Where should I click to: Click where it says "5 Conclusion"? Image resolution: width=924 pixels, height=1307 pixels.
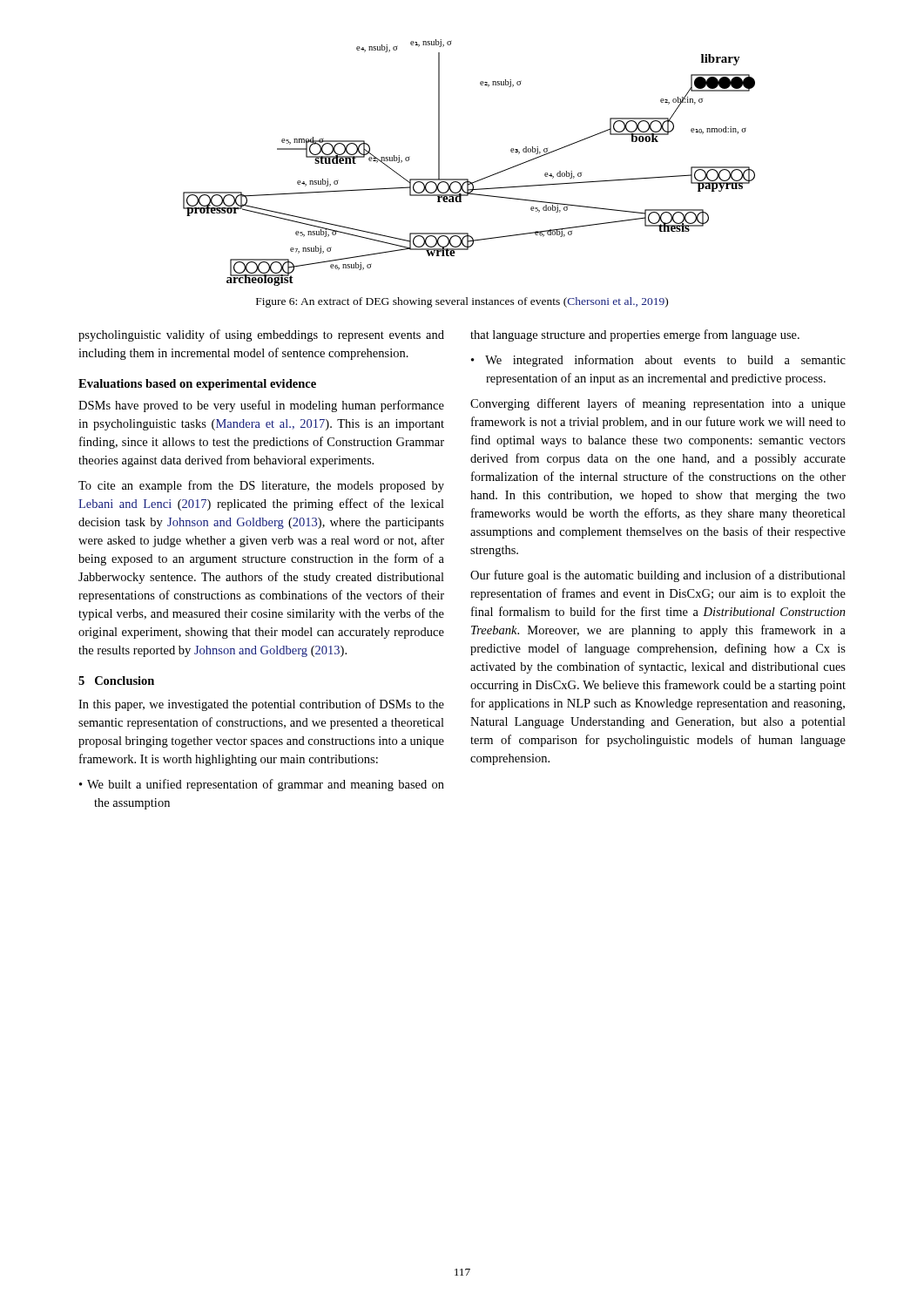click(116, 680)
